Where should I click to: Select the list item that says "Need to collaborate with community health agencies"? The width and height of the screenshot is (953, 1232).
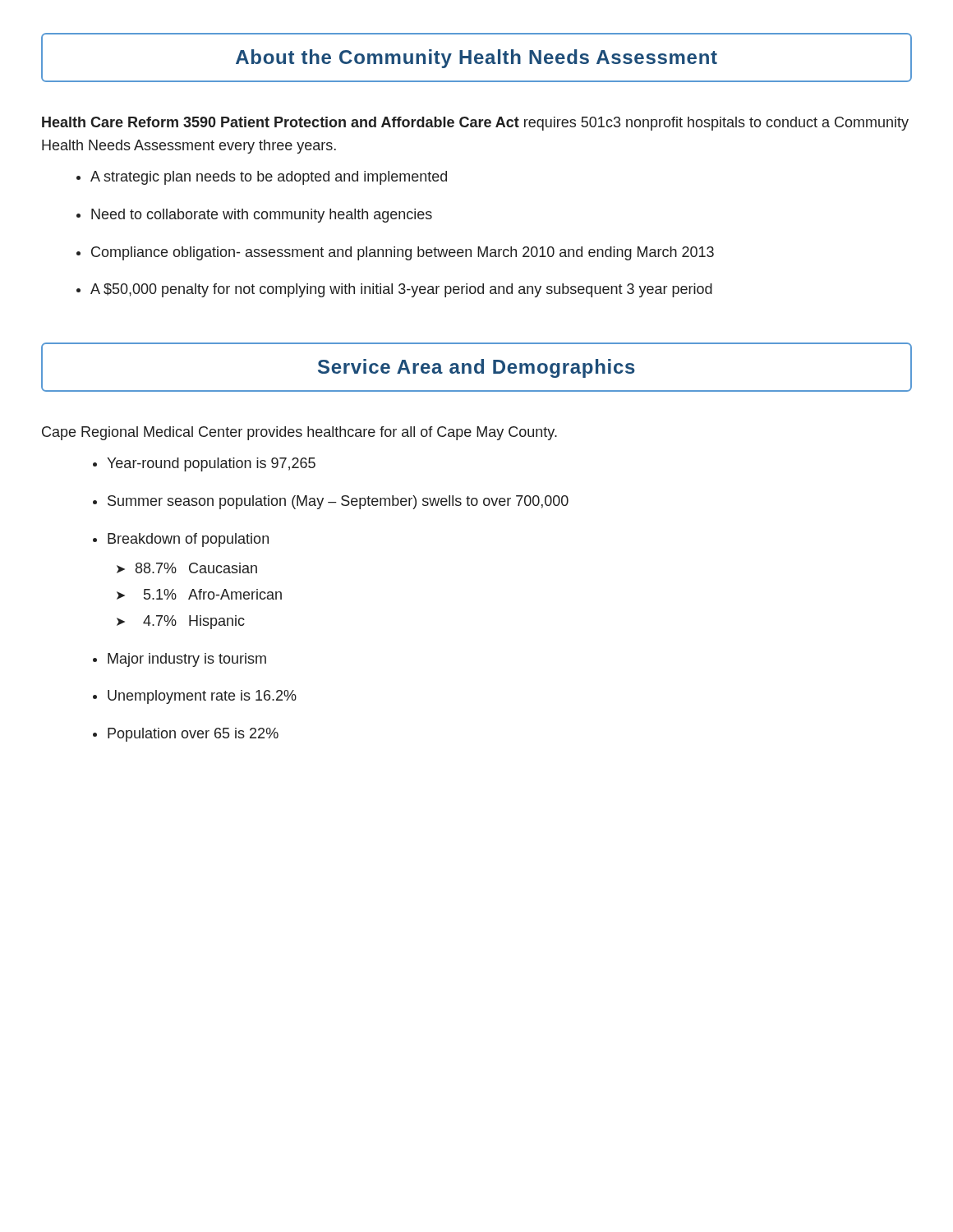[261, 214]
